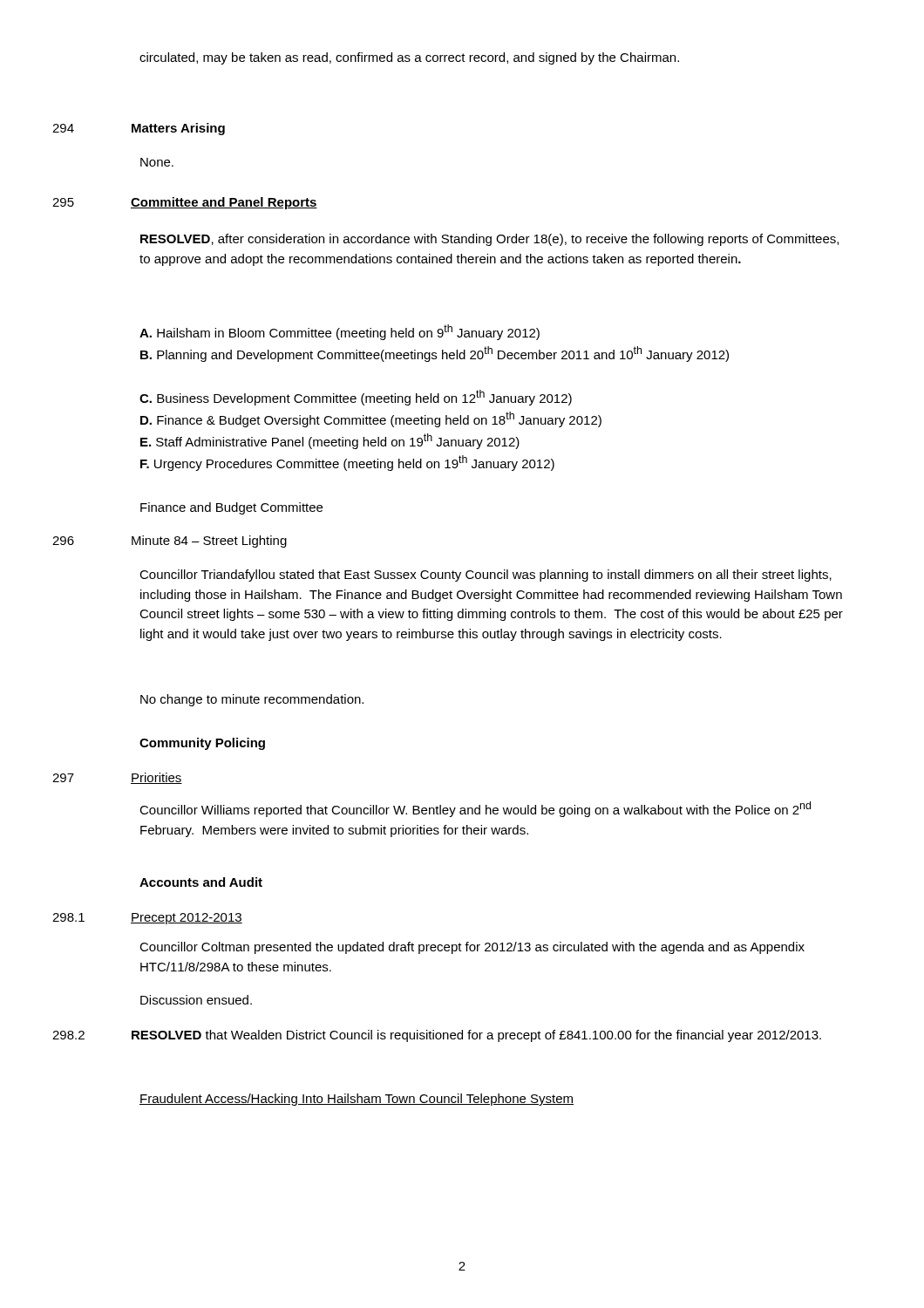Locate the text that says "296 Minute 84 – Street Lighting"

pyautogui.click(x=170, y=540)
